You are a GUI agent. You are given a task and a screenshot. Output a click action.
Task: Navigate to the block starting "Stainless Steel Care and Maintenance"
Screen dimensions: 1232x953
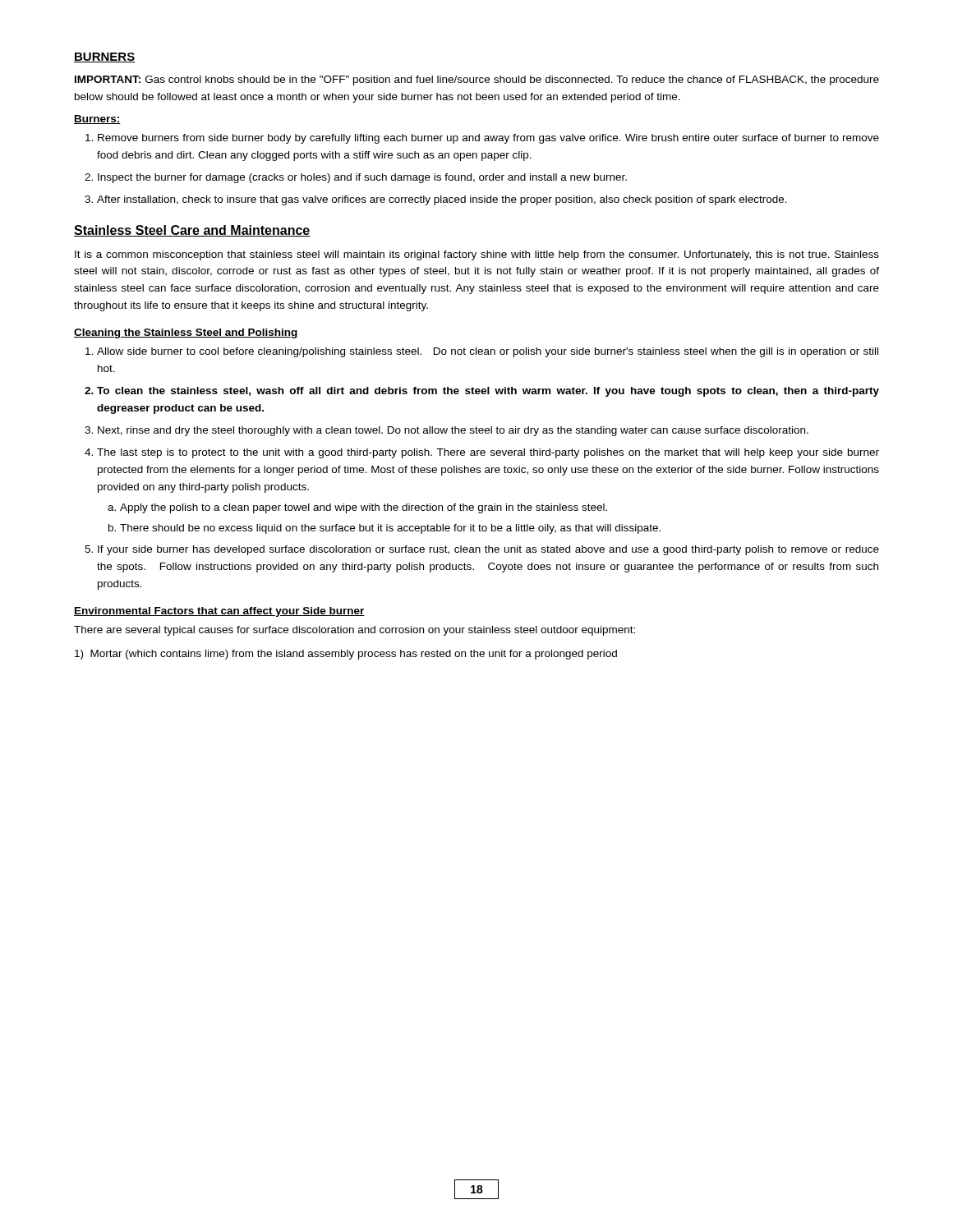tap(192, 230)
